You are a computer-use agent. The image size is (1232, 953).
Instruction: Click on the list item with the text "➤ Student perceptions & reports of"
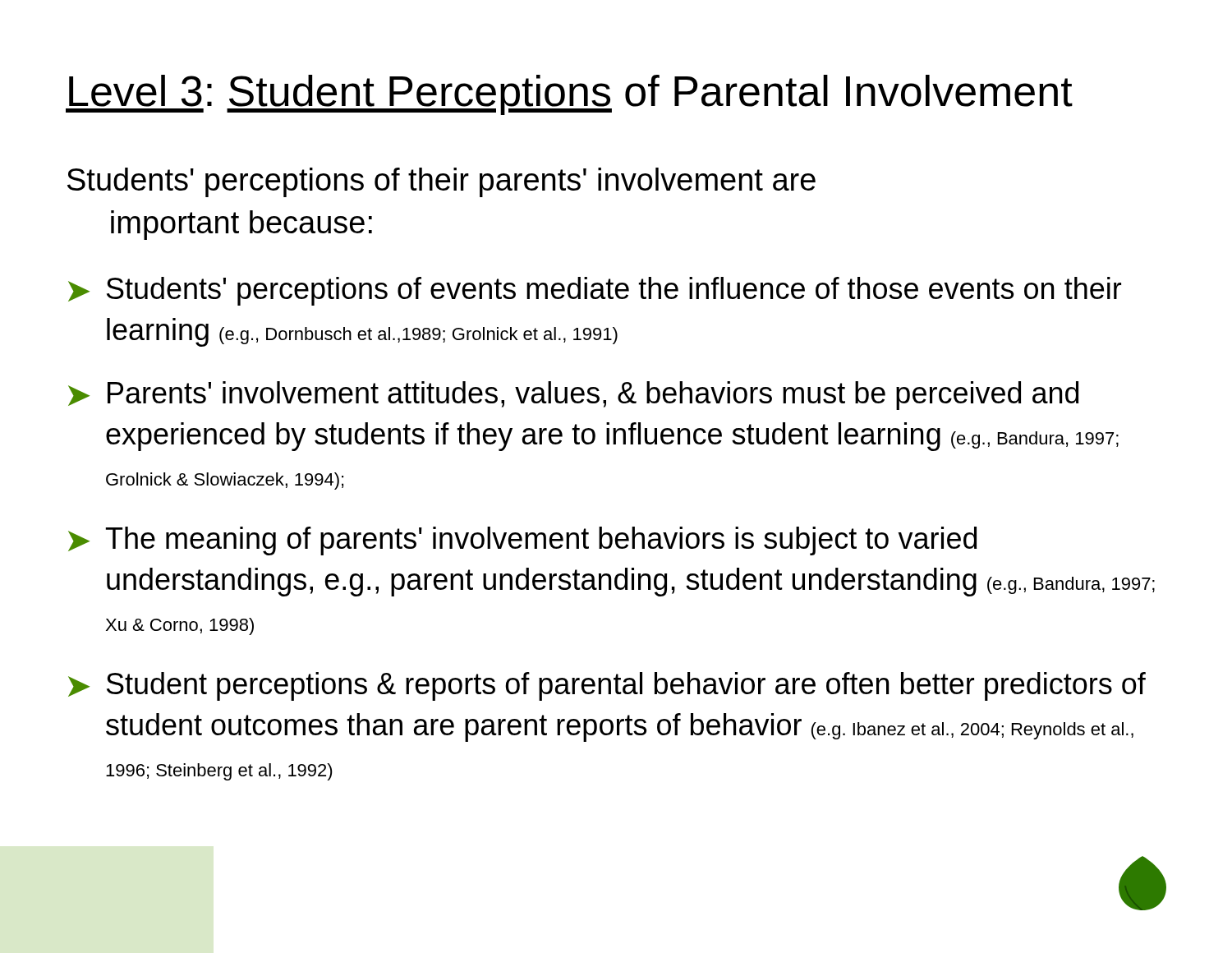point(616,725)
